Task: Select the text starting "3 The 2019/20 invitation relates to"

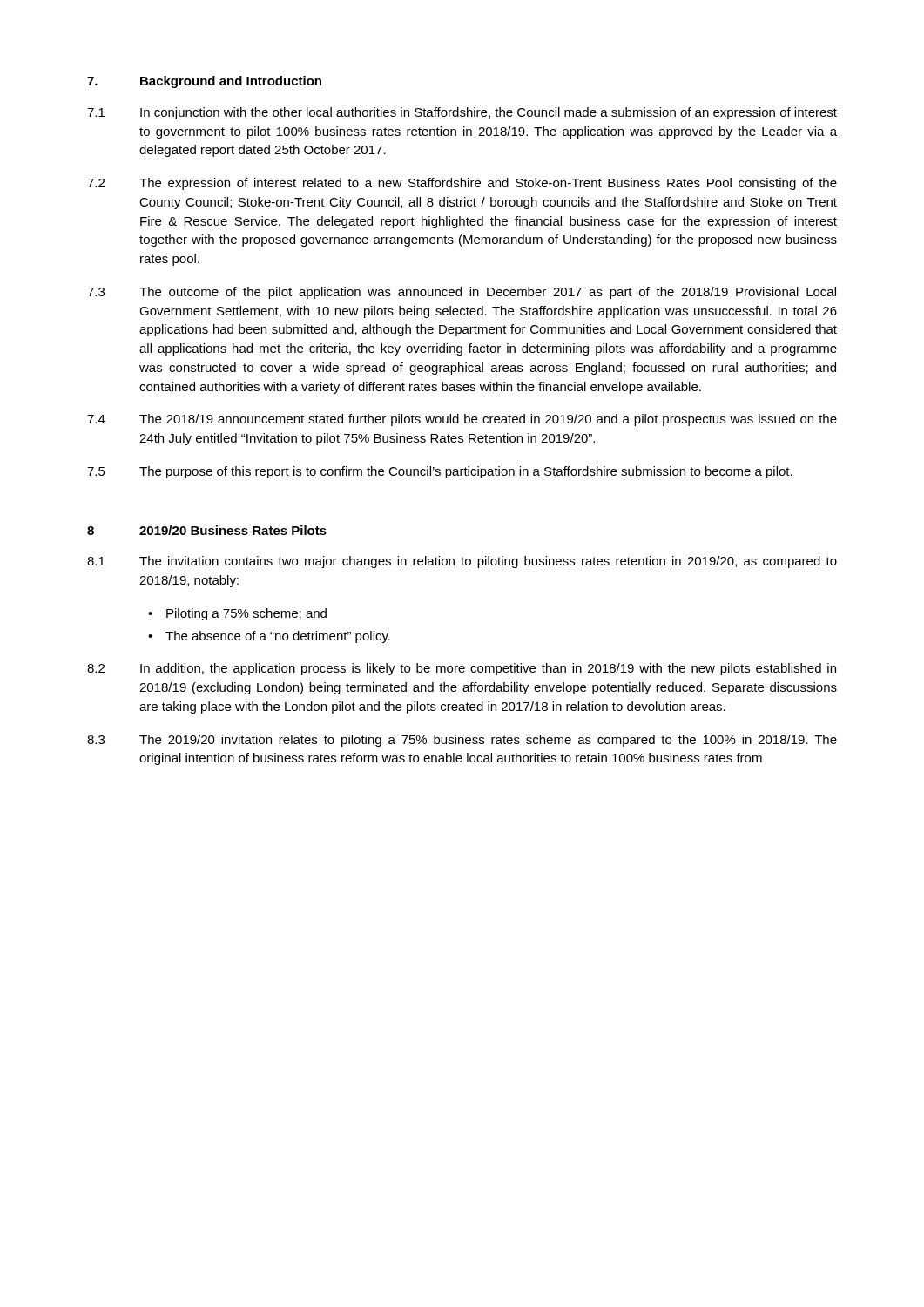Action: point(462,749)
